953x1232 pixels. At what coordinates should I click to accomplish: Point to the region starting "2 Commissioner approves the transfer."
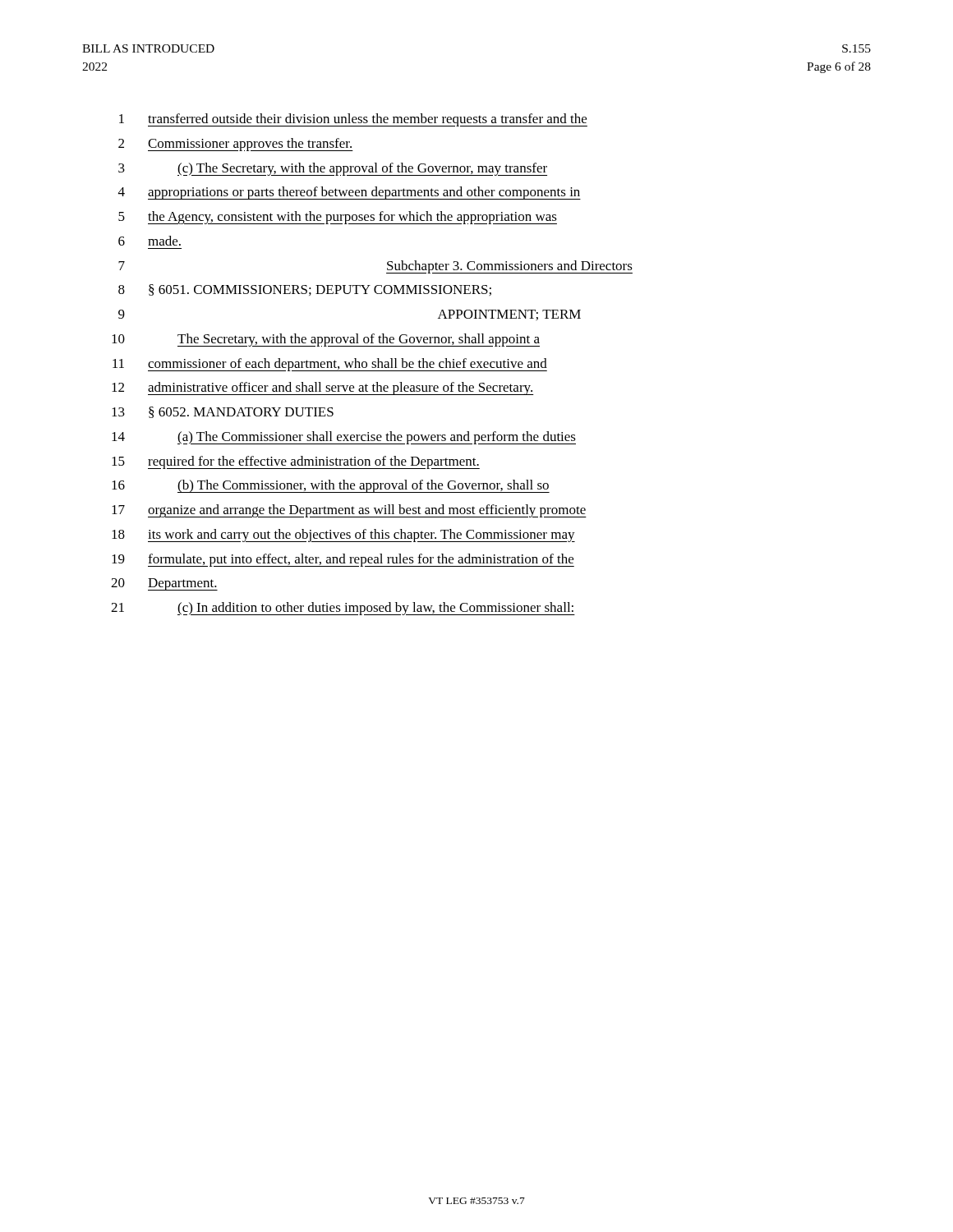236,145
